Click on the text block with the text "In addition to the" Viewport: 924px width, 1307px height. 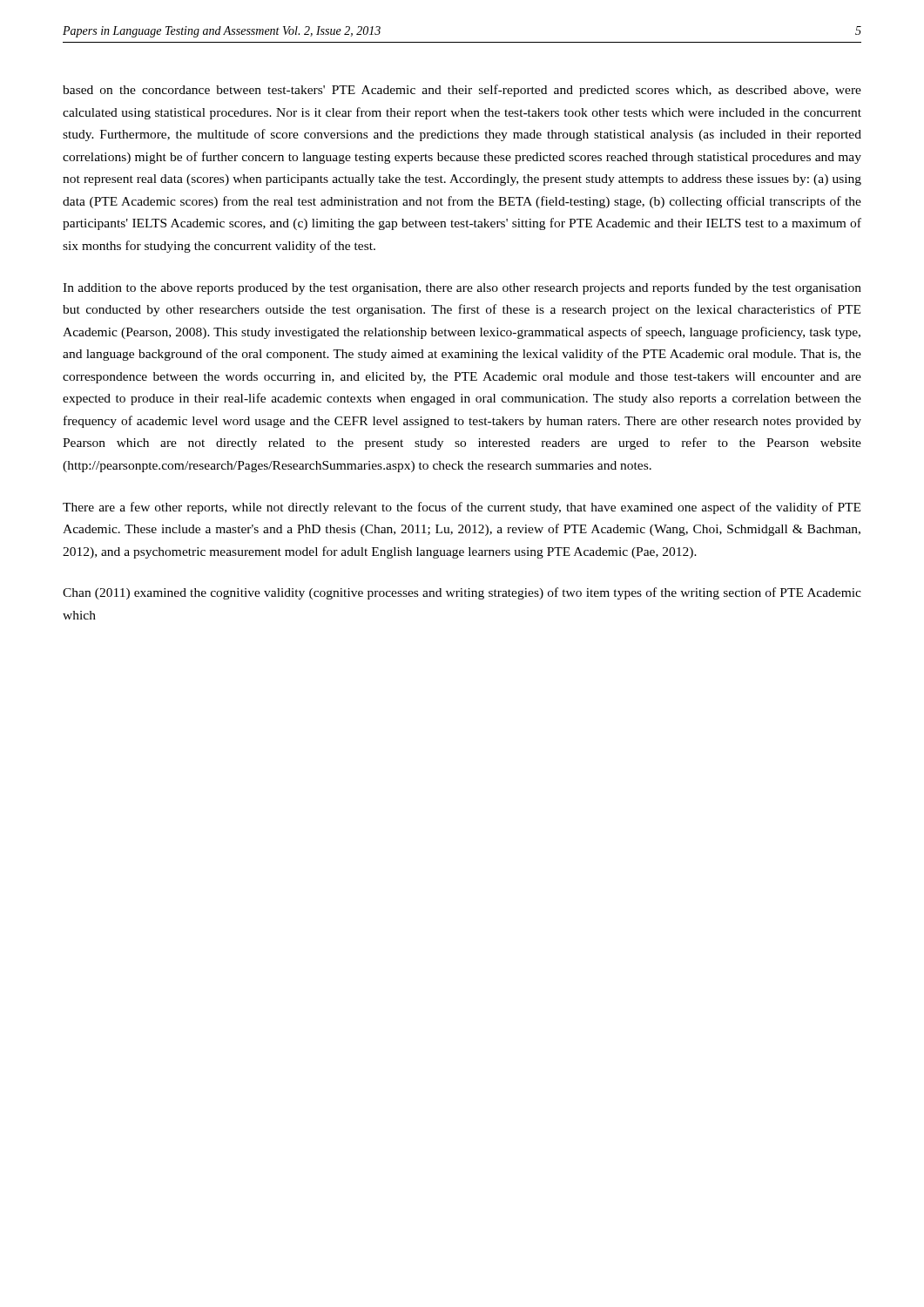click(462, 376)
